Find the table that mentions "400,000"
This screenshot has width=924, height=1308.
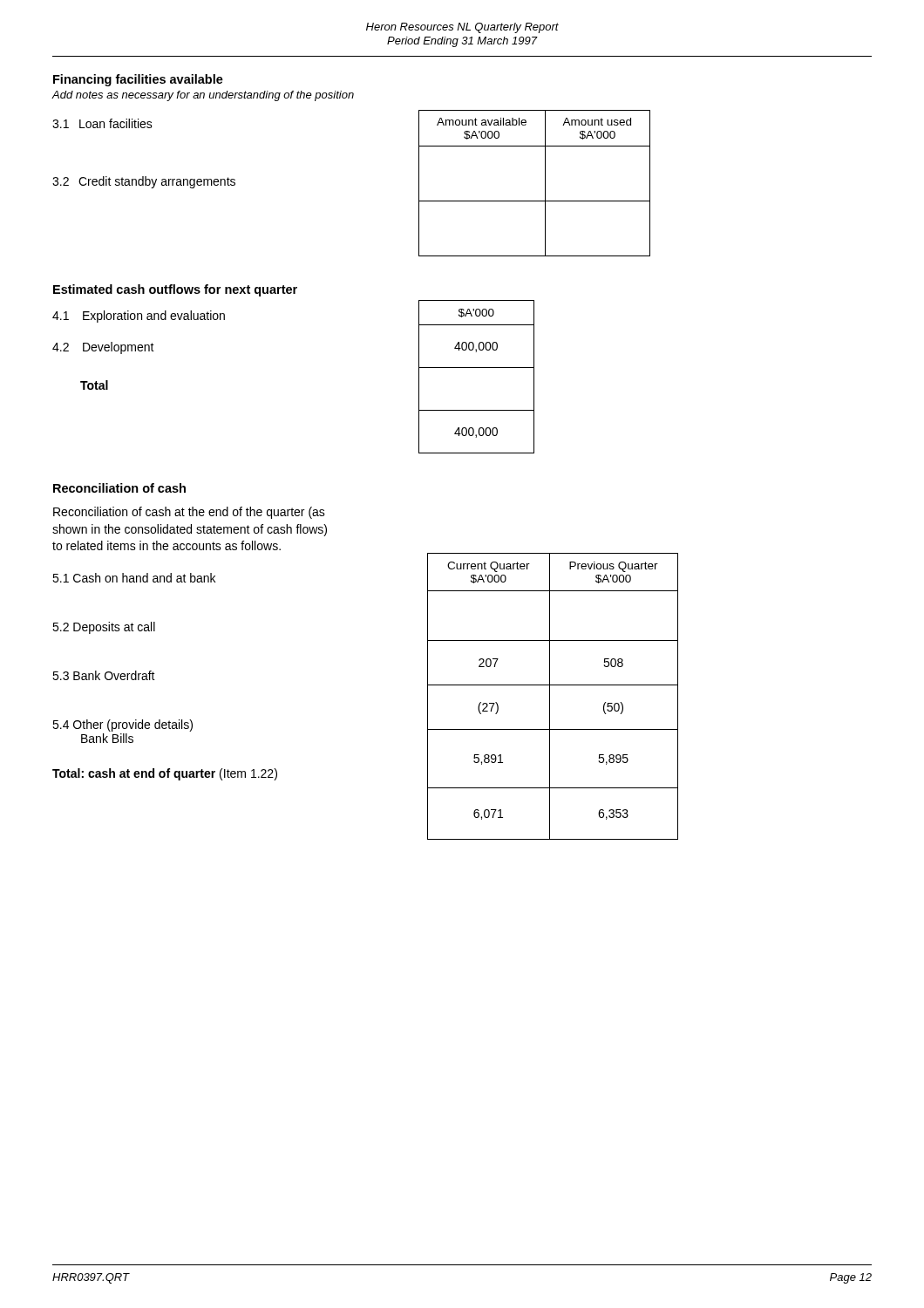pyautogui.click(x=462, y=377)
